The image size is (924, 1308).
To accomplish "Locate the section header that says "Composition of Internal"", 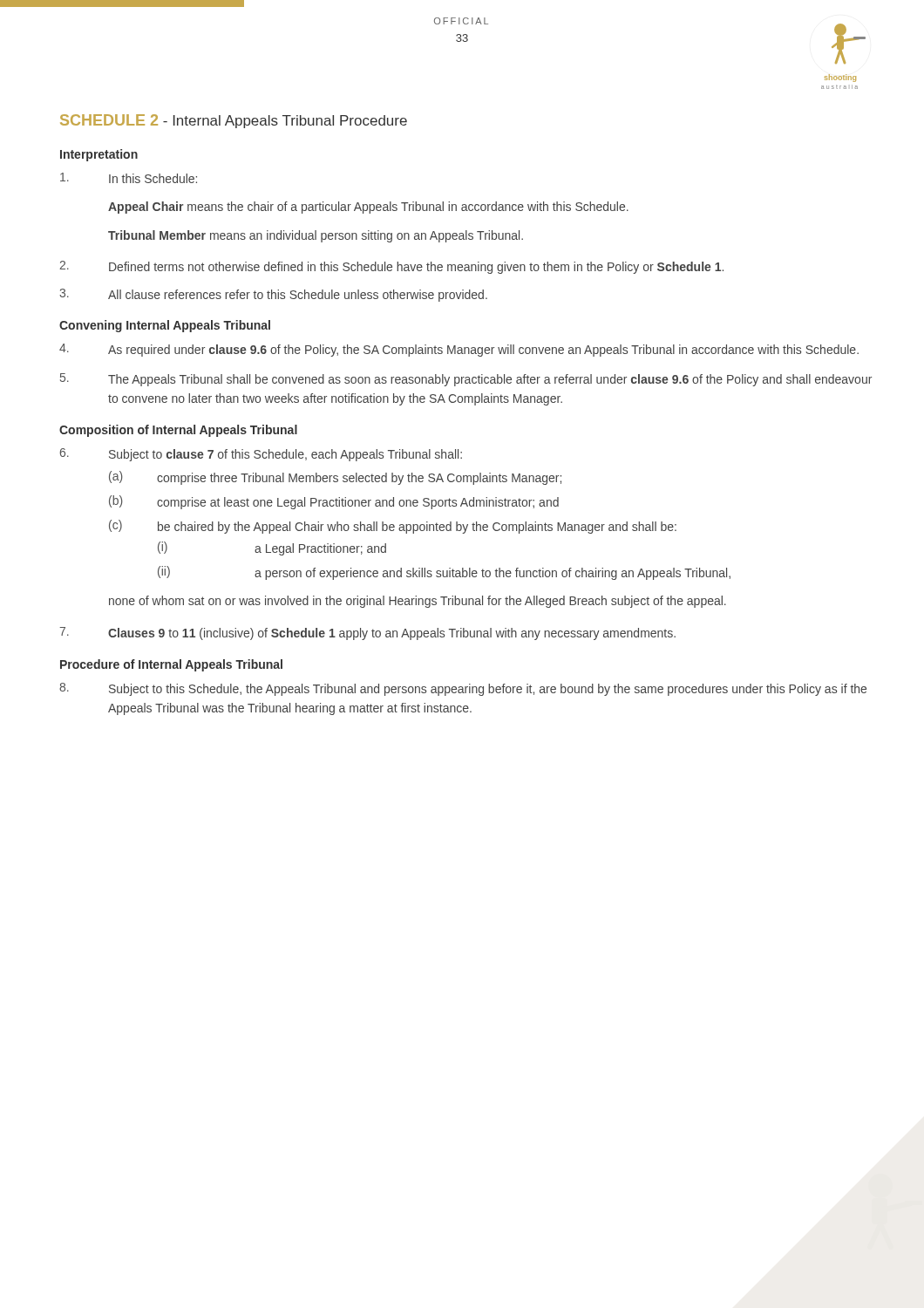I will [x=178, y=429].
